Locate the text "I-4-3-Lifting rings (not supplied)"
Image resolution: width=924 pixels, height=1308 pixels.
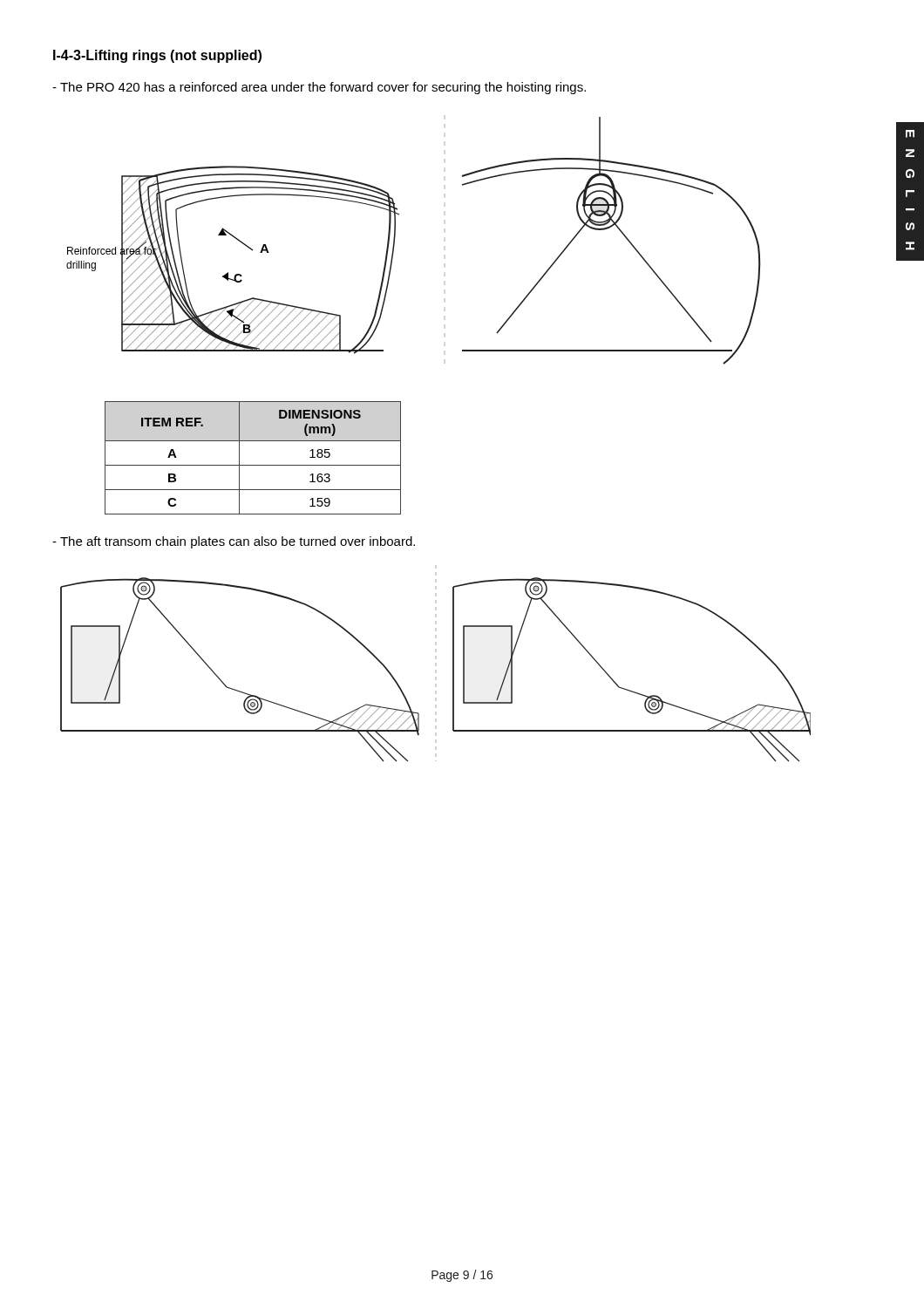click(x=157, y=55)
